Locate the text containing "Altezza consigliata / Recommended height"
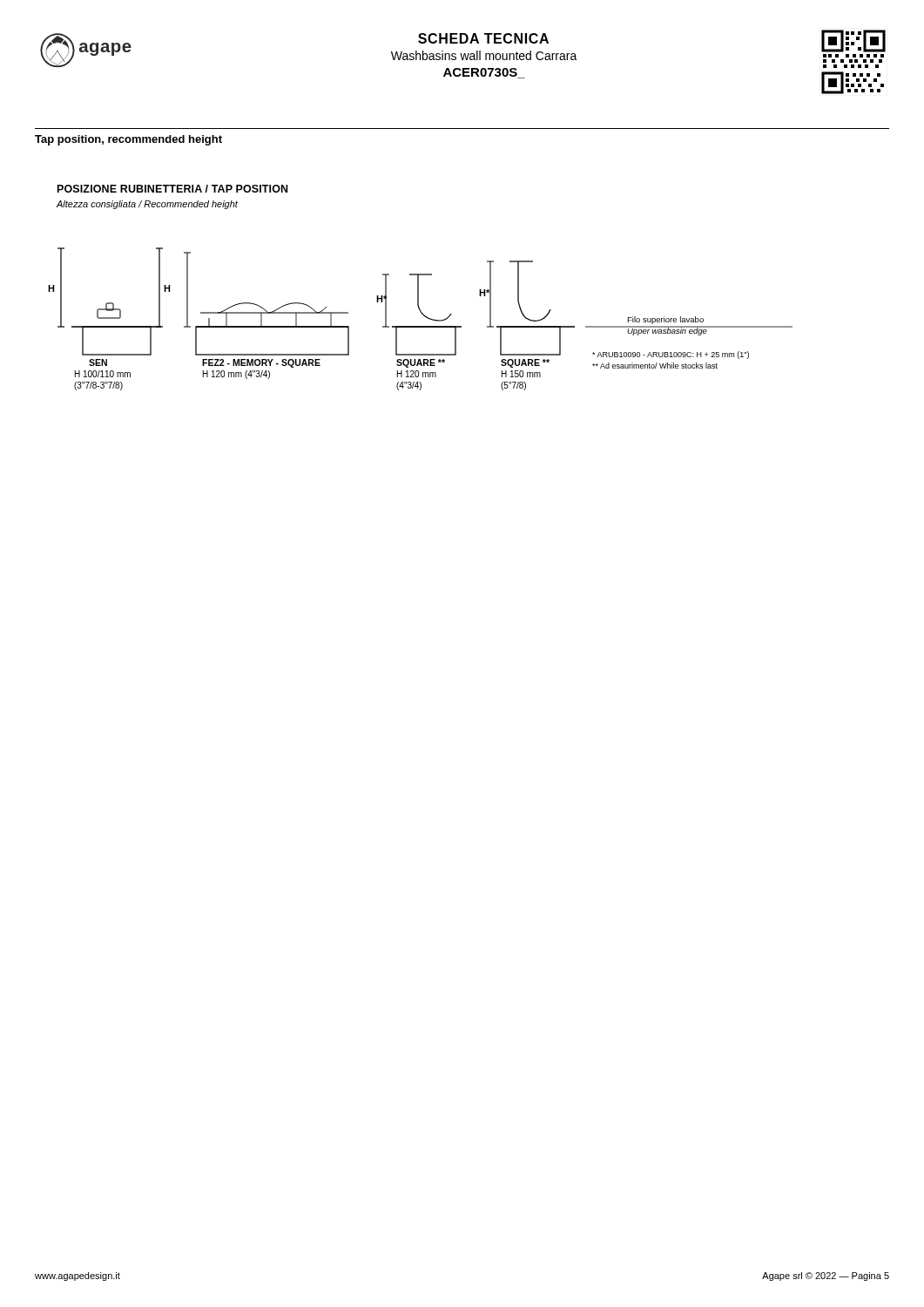 point(147,204)
